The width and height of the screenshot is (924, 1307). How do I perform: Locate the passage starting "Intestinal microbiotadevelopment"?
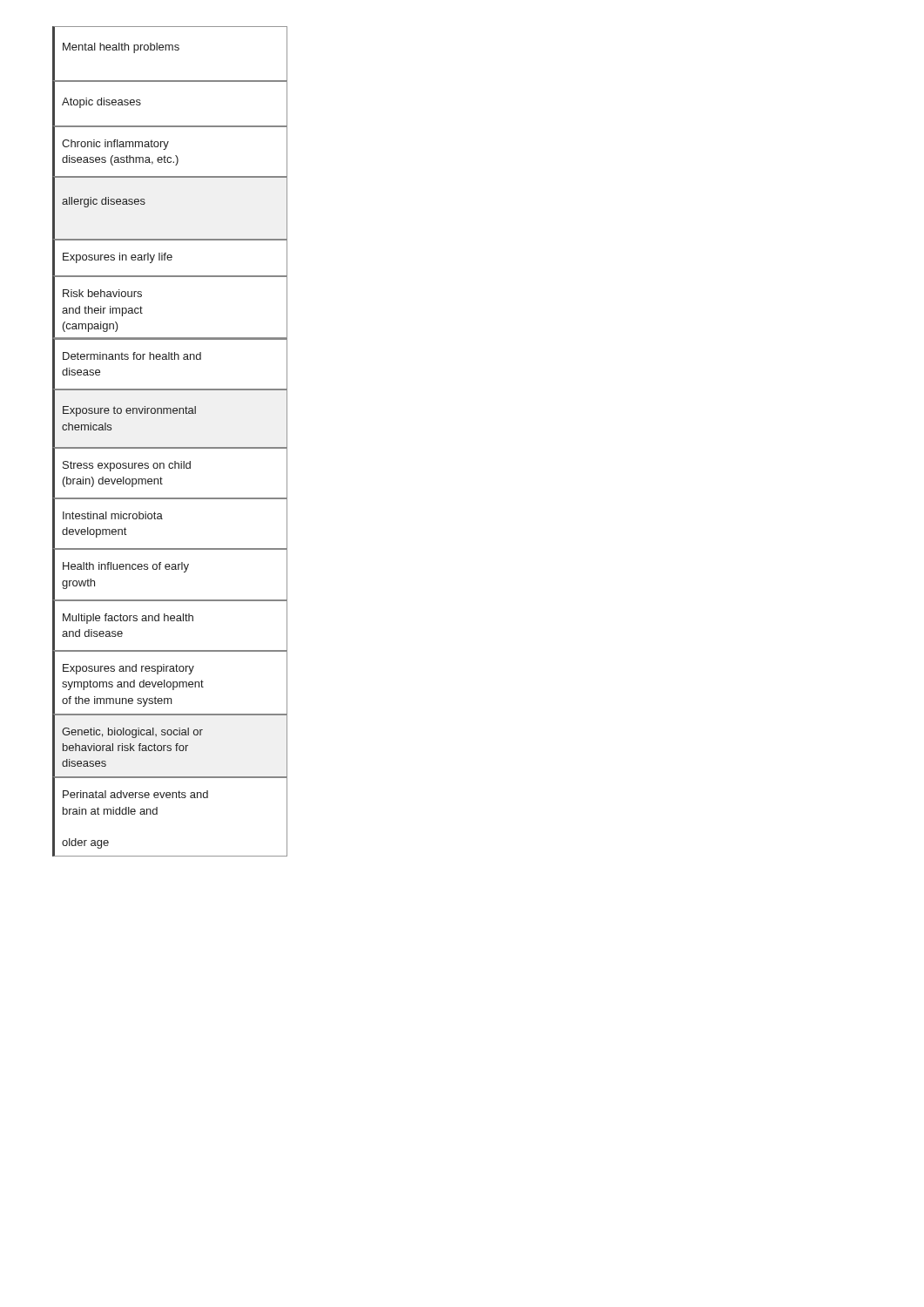[112, 523]
